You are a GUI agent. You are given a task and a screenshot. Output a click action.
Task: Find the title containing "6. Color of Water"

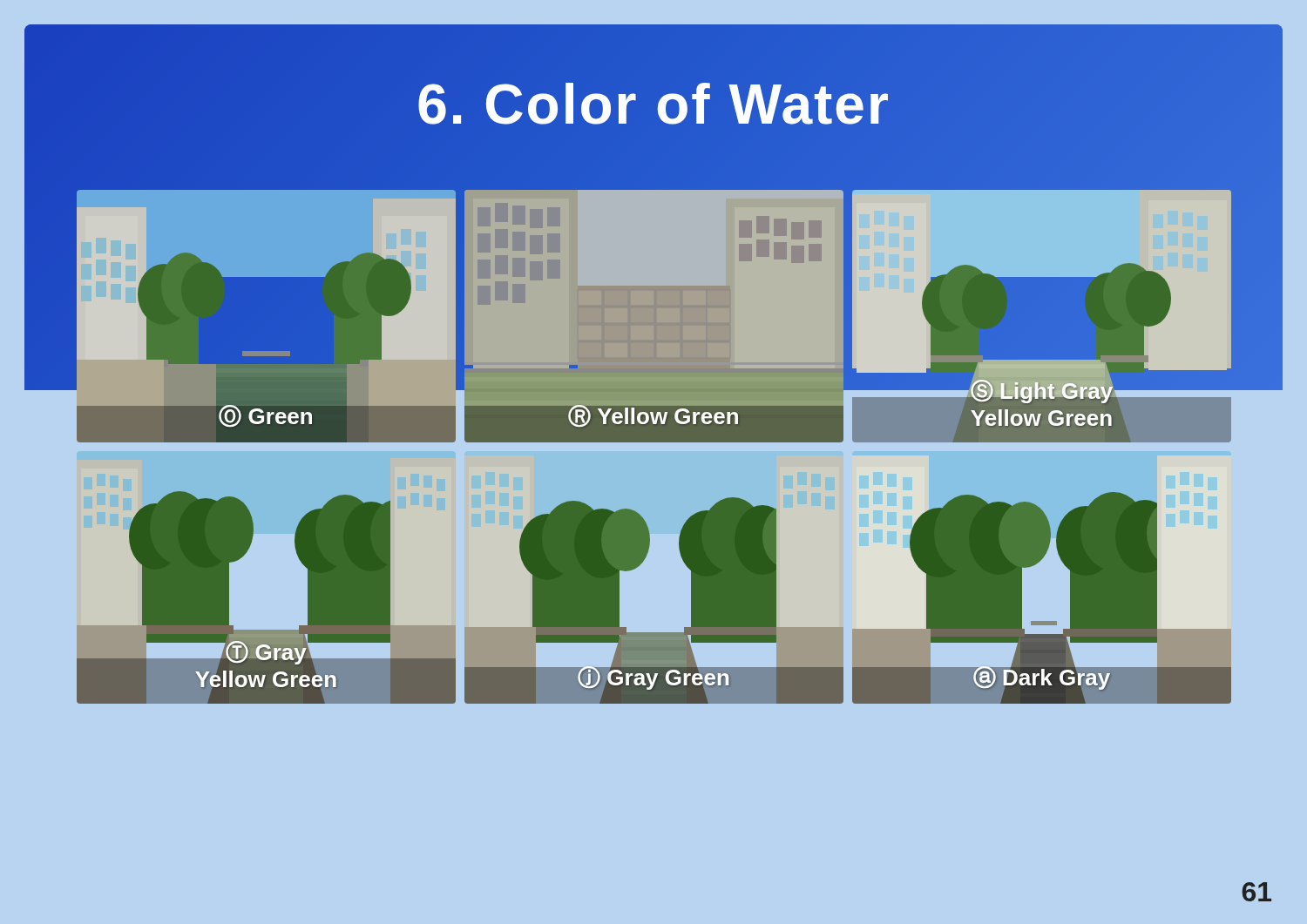coord(654,105)
